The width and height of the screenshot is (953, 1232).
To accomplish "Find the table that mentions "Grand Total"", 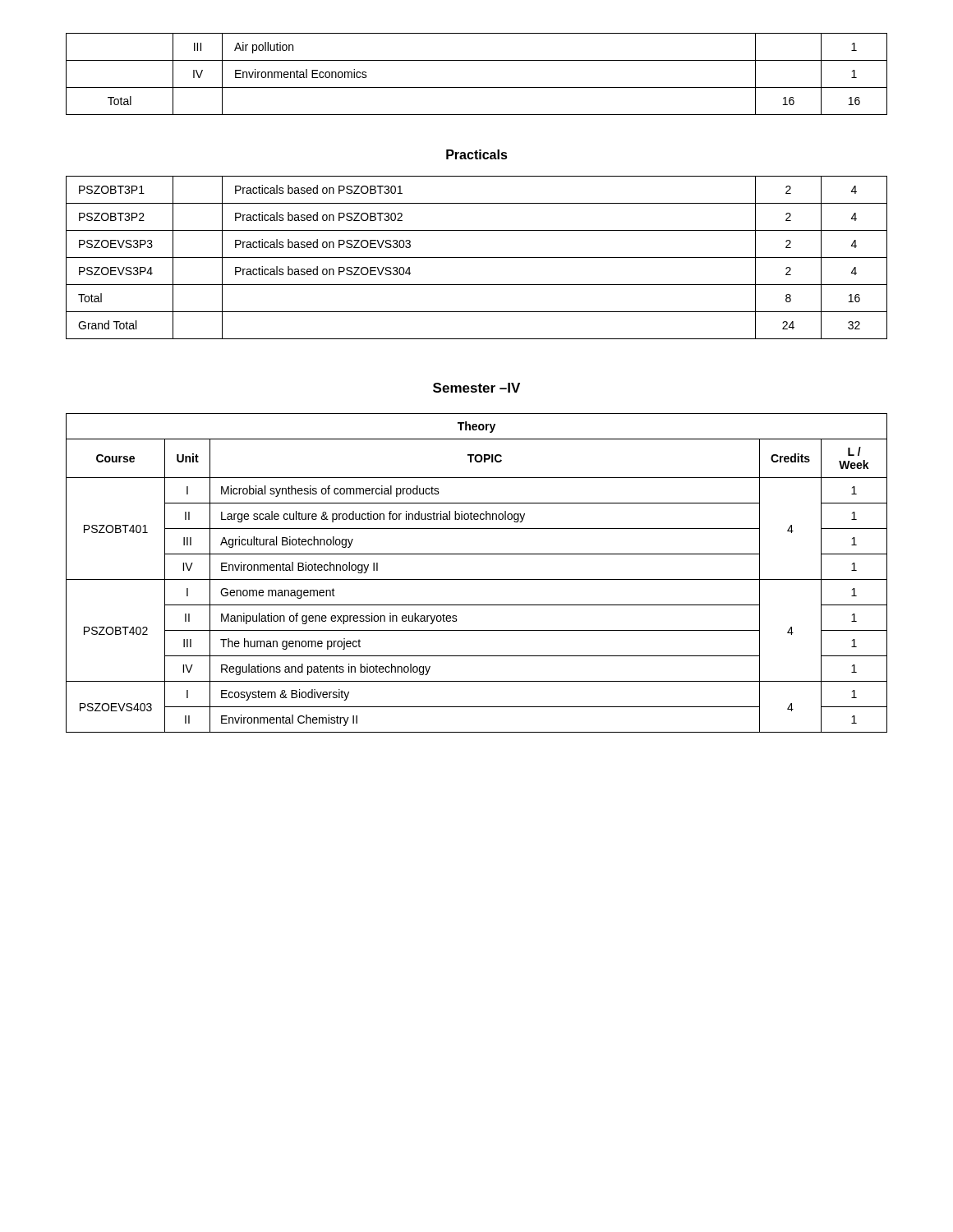I will [x=476, y=257].
